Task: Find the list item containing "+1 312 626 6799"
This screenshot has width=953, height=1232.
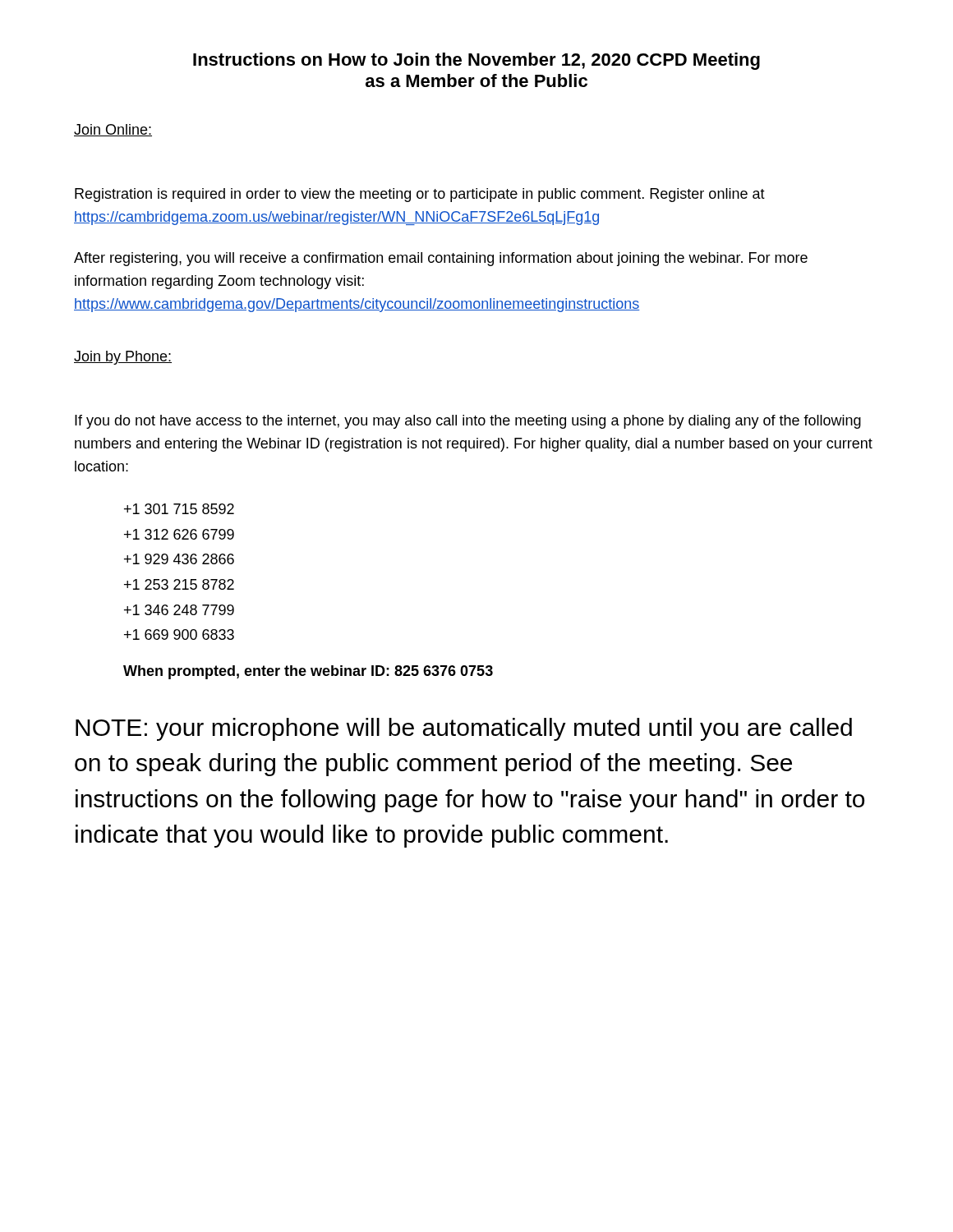Action: (179, 534)
